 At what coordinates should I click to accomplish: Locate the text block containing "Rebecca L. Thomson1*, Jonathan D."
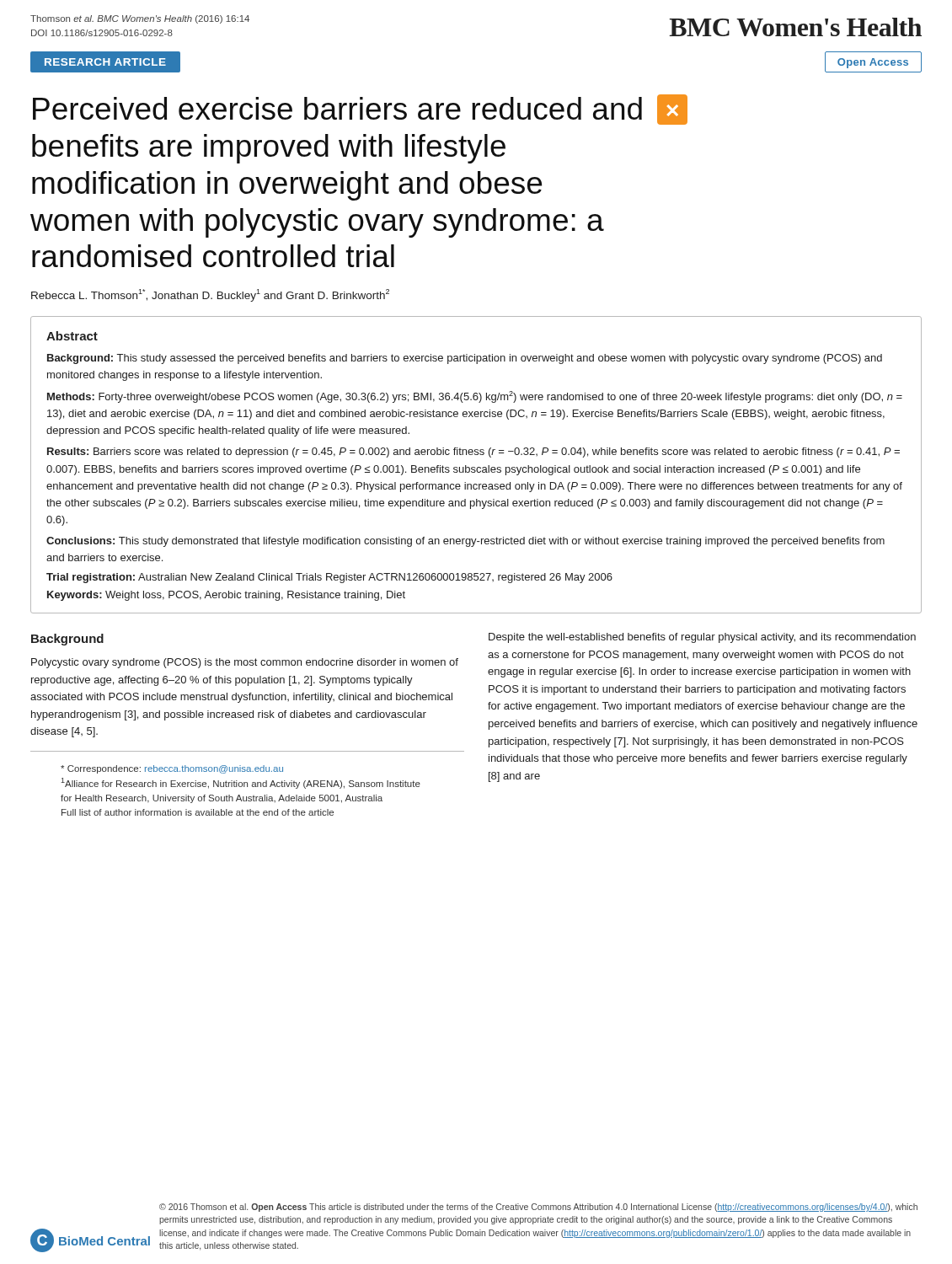pos(210,294)
